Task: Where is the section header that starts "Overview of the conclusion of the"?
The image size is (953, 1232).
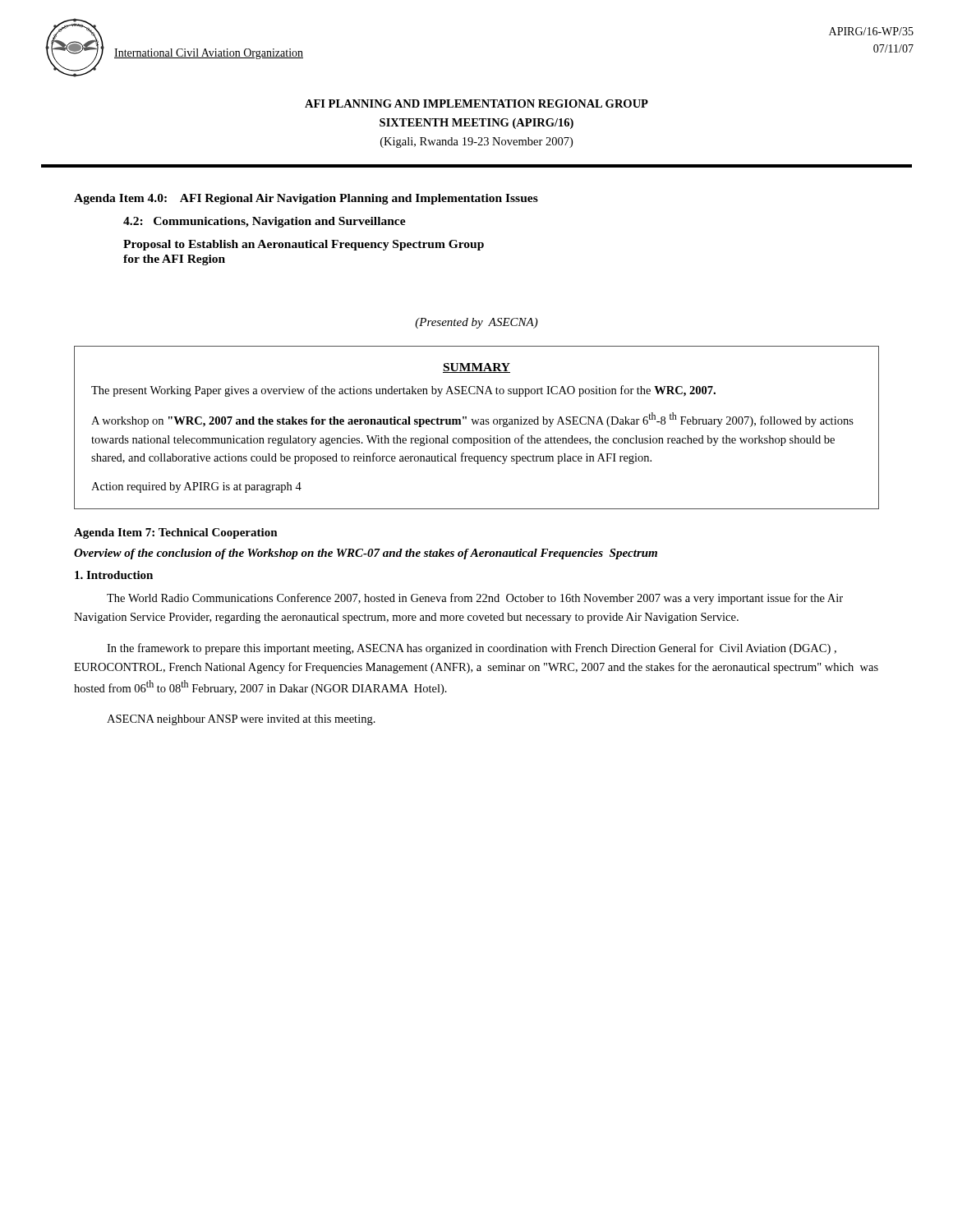Action: point(366,553)
